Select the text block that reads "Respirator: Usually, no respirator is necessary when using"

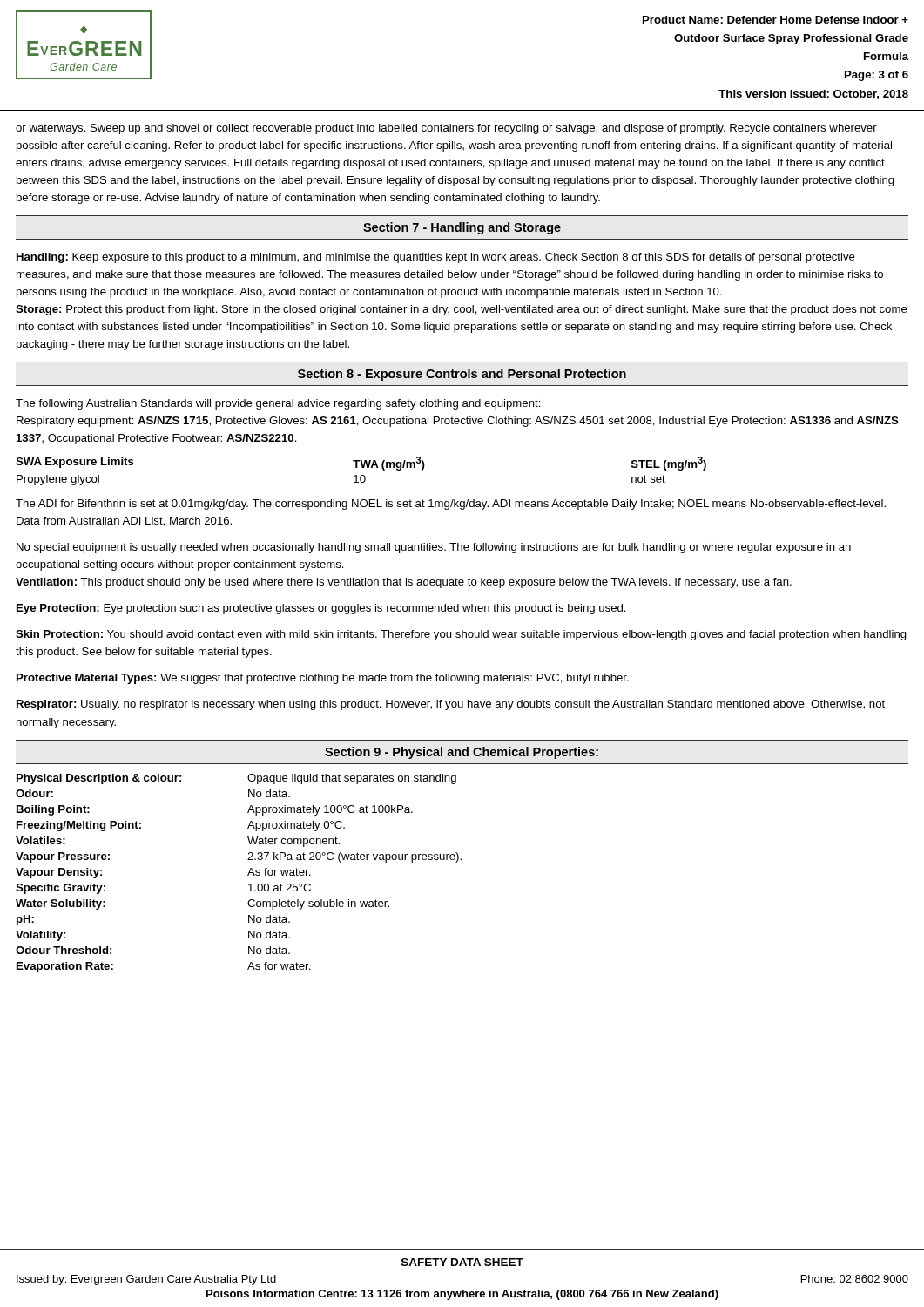pos(450,713)
